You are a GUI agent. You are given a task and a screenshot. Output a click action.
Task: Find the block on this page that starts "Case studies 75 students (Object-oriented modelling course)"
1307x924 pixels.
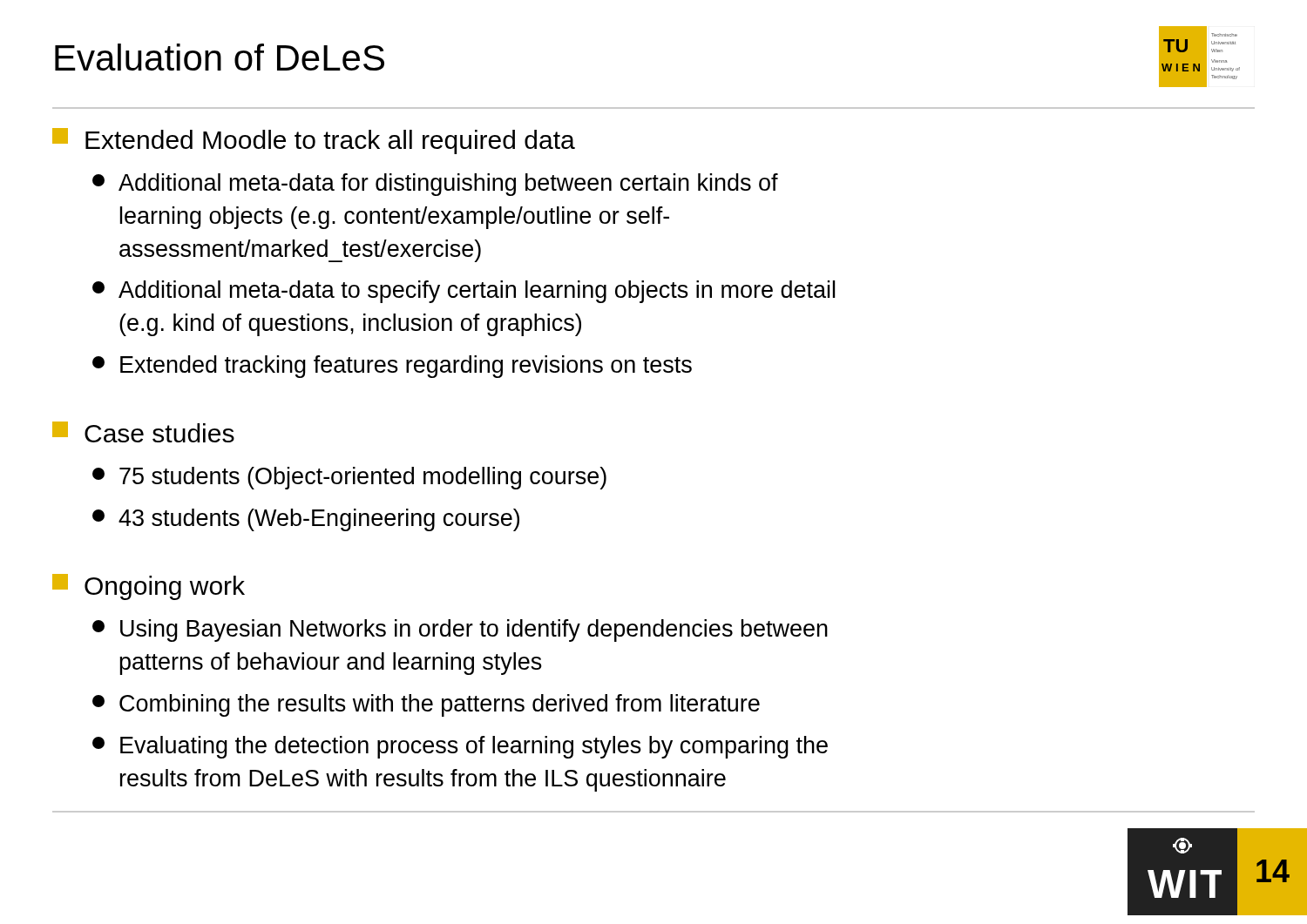pyautogui.click(x=330, y=480)
